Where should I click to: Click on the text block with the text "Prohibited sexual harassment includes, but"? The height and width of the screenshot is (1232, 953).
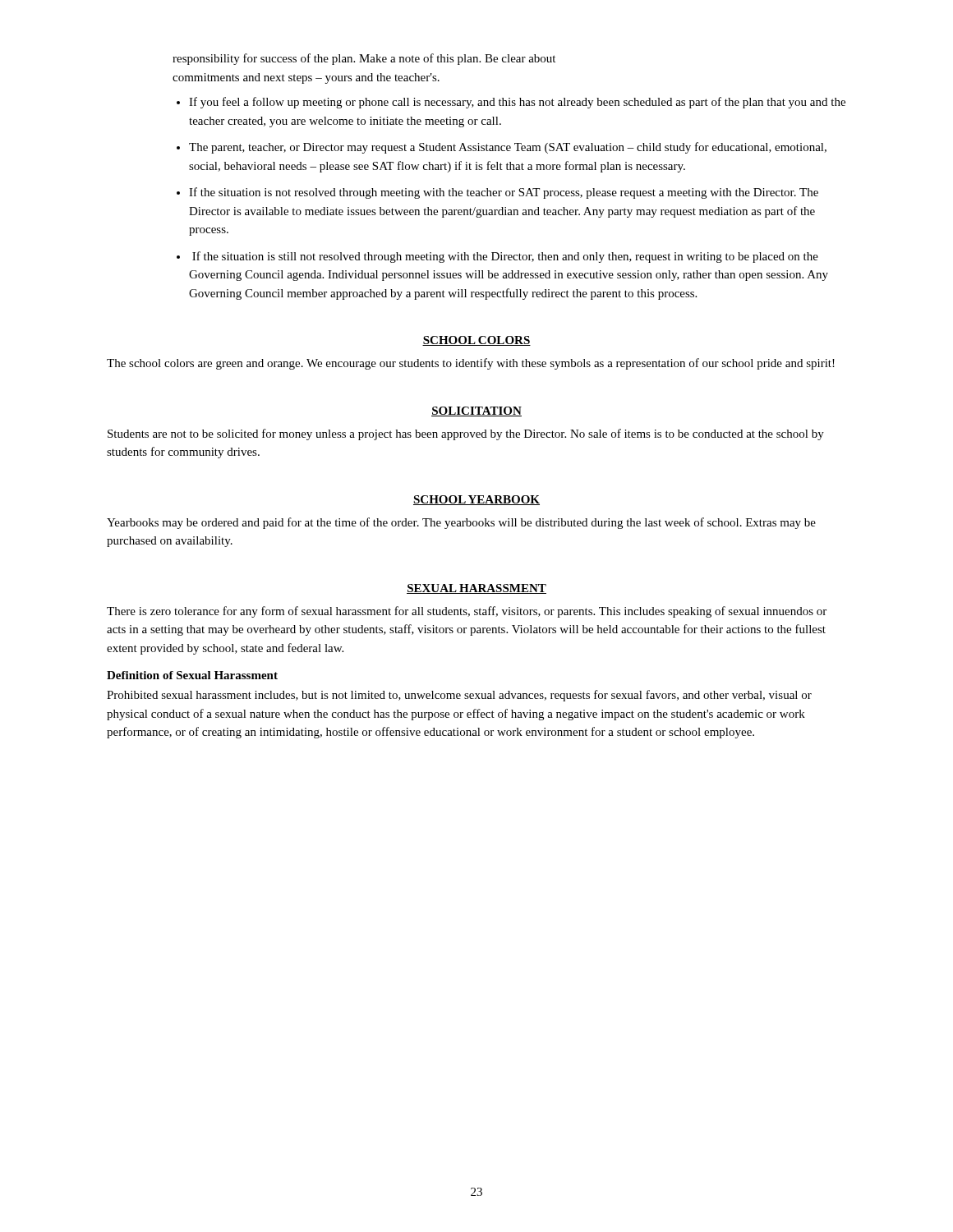pos(459,713)
